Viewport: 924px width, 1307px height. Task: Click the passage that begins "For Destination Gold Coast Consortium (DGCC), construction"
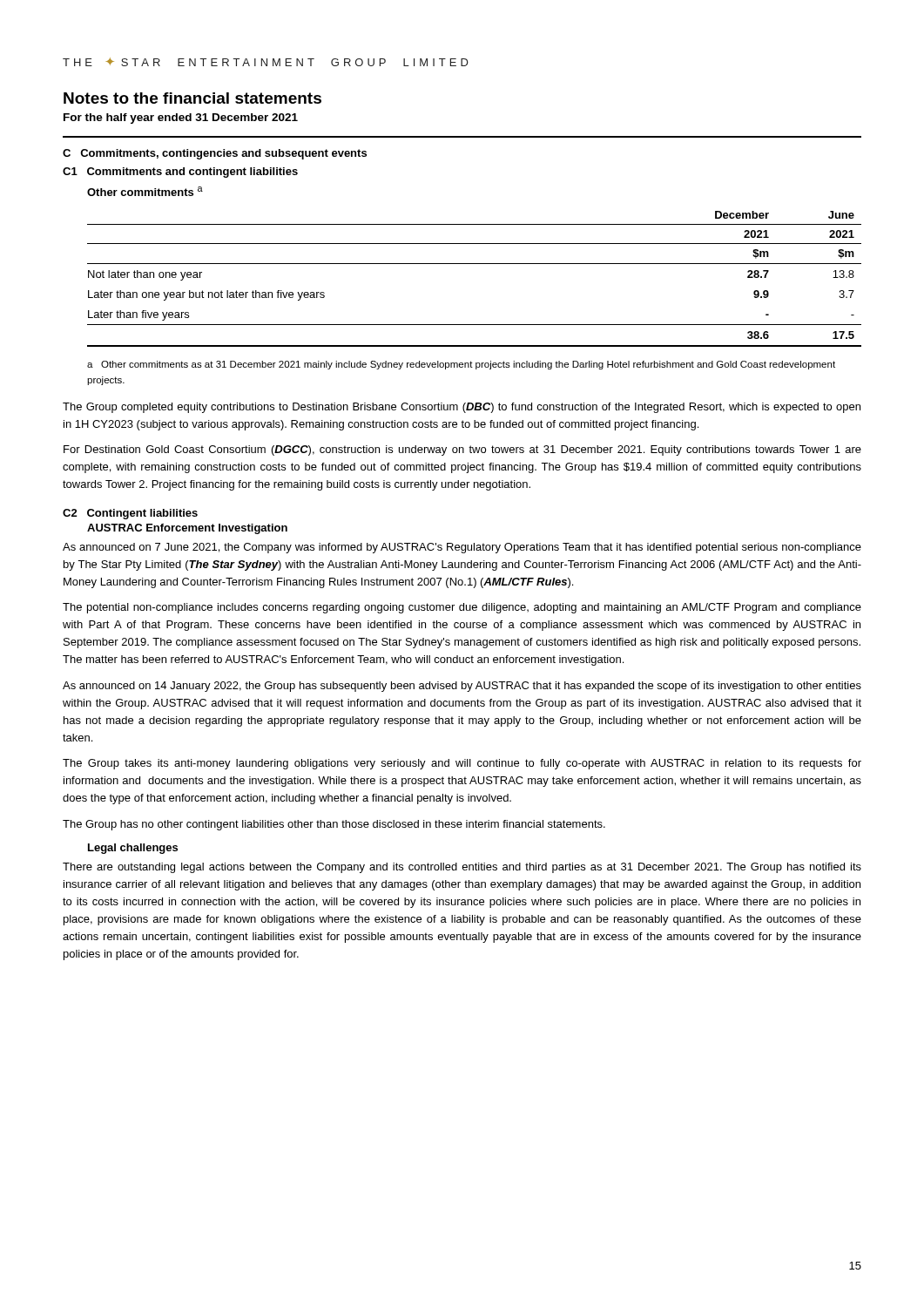point(462,467)
